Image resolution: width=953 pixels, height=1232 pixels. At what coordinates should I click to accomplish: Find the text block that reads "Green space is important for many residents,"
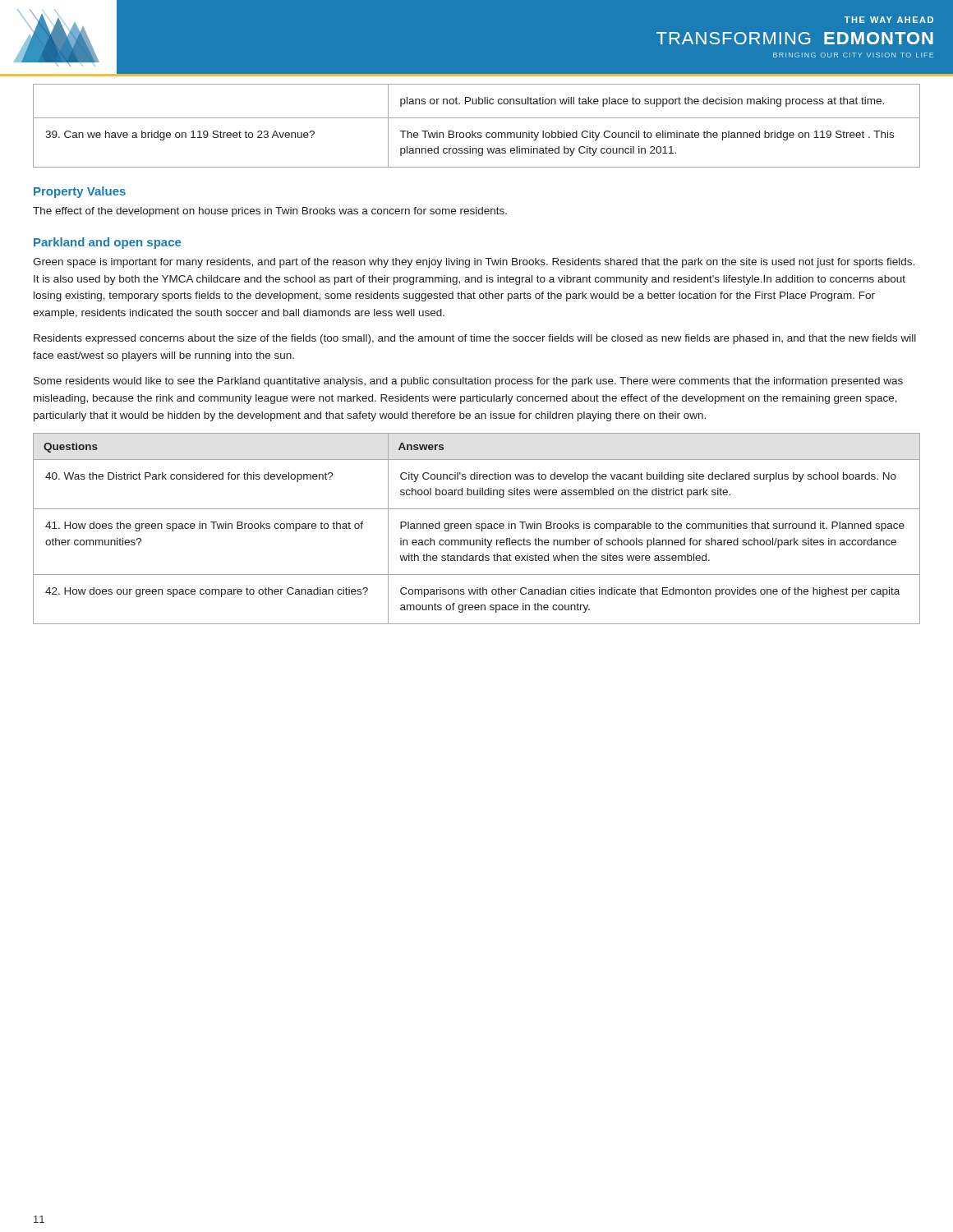click(x=474, y=287)
